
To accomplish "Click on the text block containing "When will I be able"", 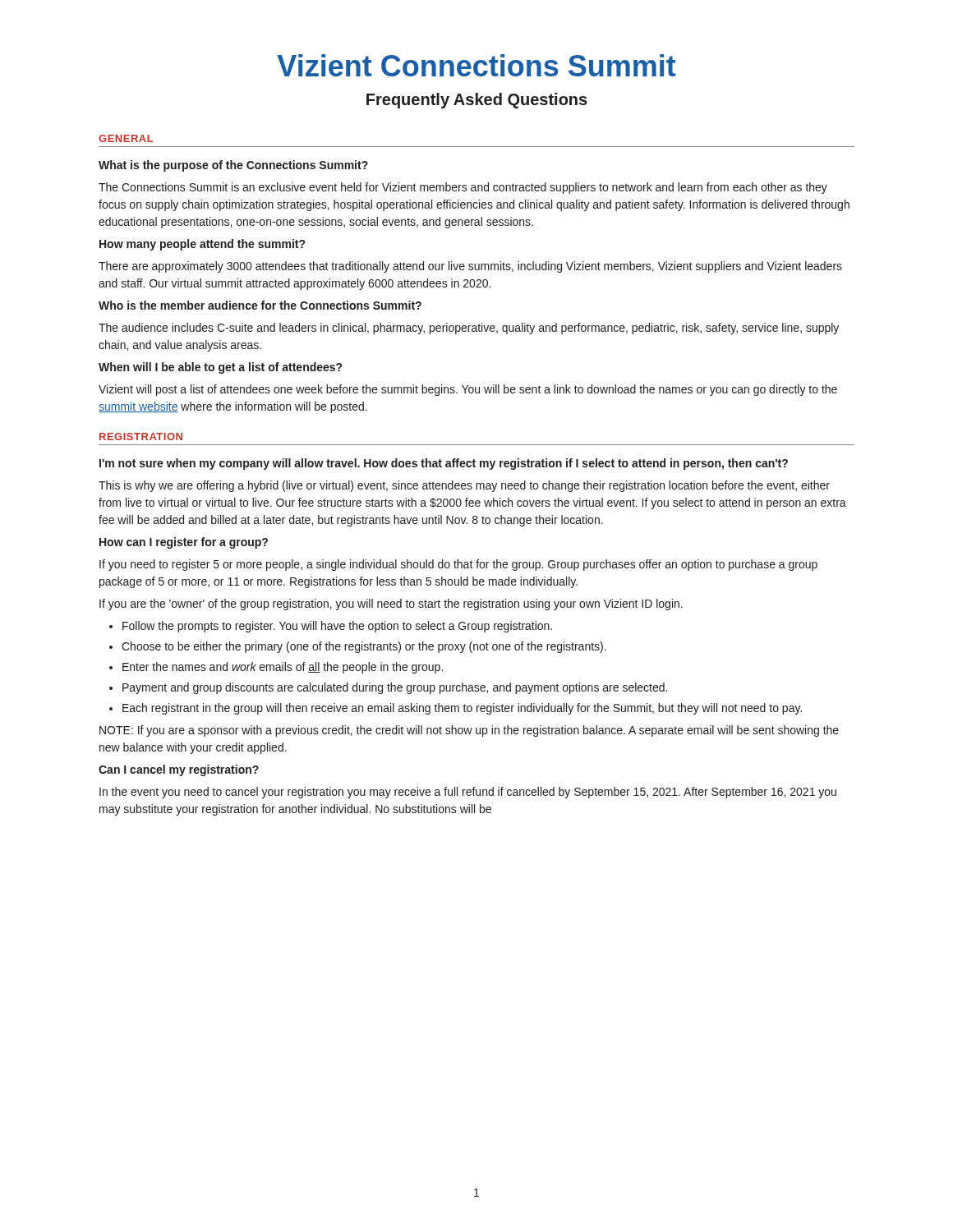I will [x=221, y=367].
